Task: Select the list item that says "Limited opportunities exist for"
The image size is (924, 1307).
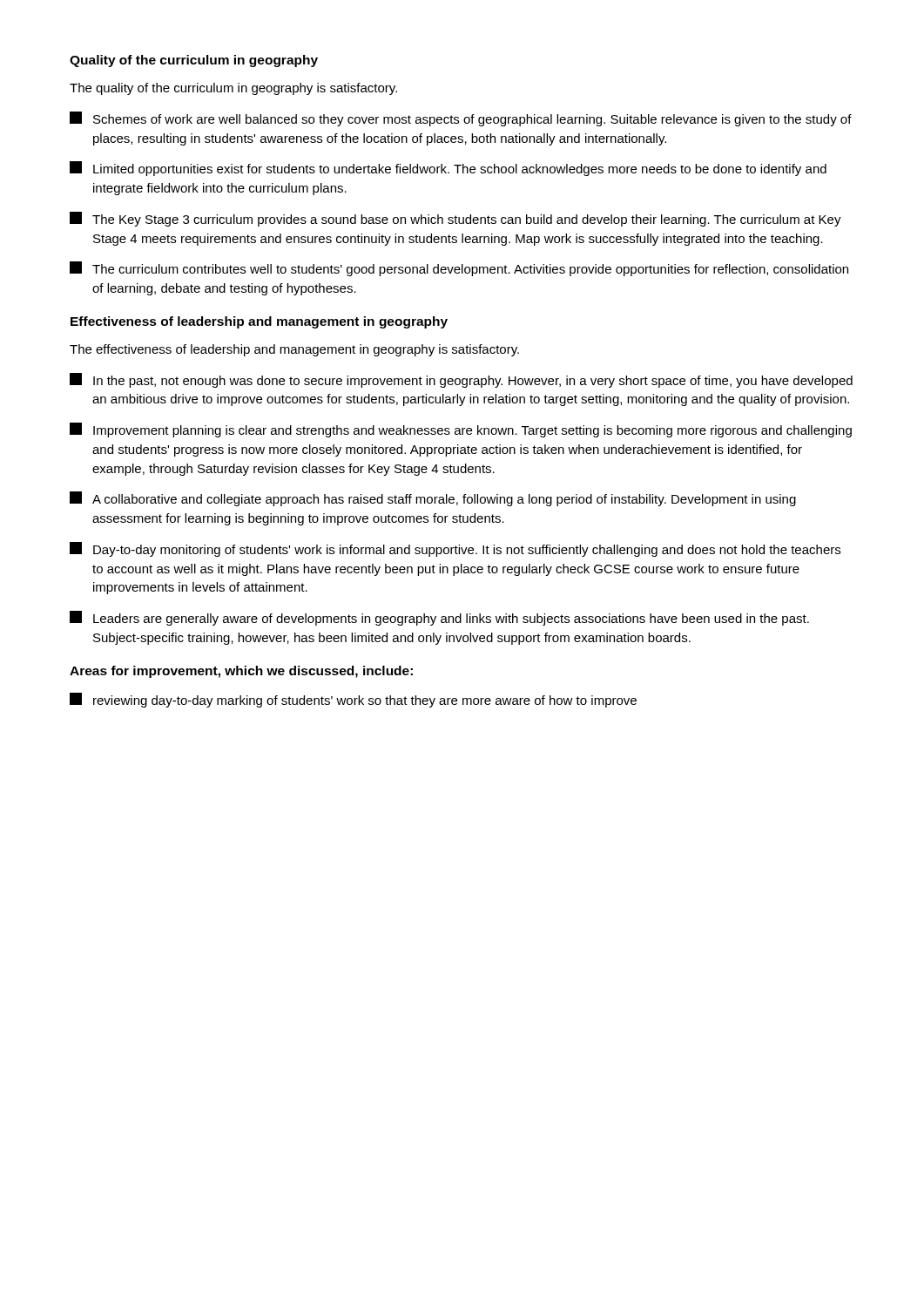Action: pos(462,179)
